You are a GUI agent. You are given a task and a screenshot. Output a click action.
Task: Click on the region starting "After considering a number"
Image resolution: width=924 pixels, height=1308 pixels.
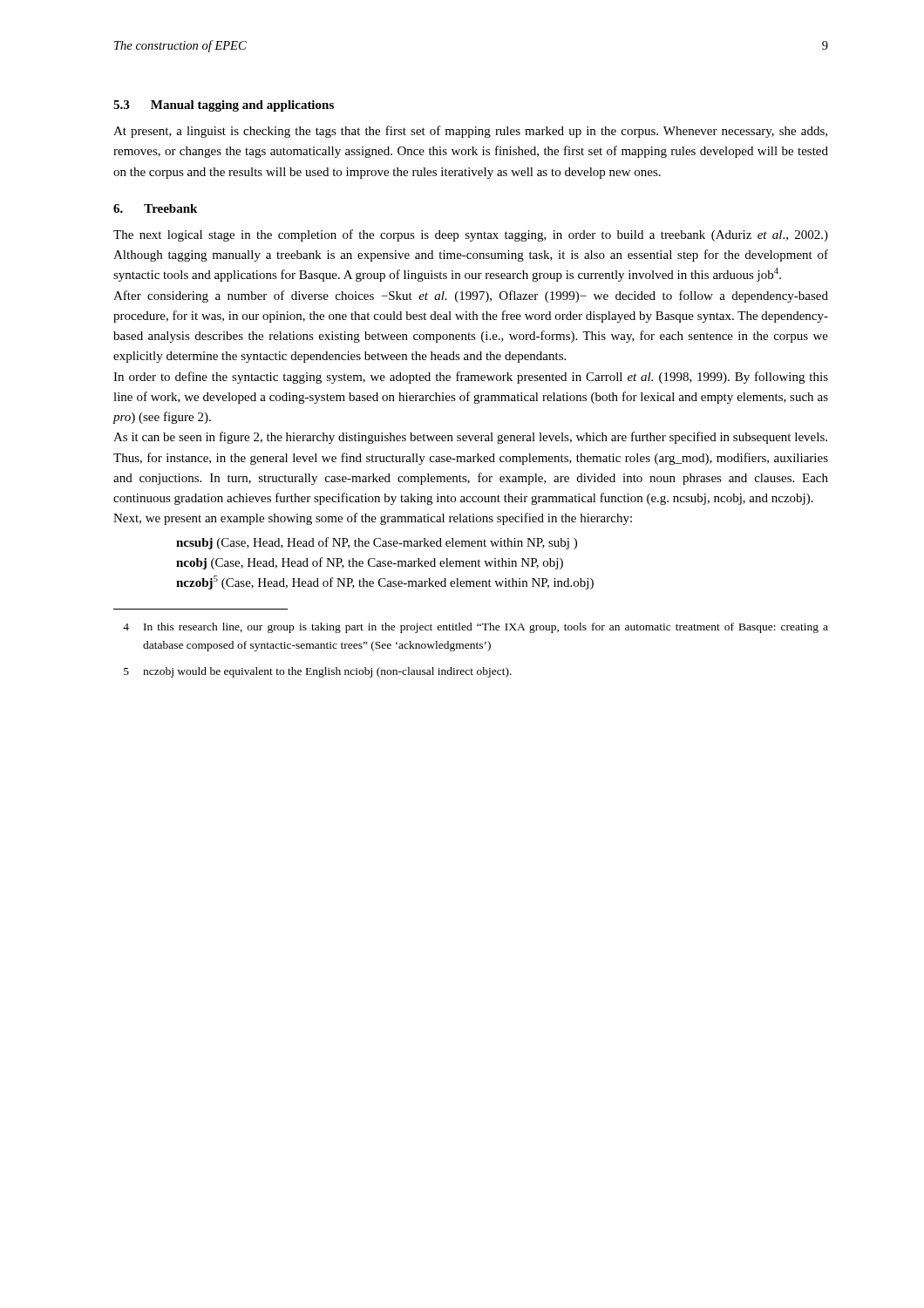pyautogui.click(x=471, y=326)
